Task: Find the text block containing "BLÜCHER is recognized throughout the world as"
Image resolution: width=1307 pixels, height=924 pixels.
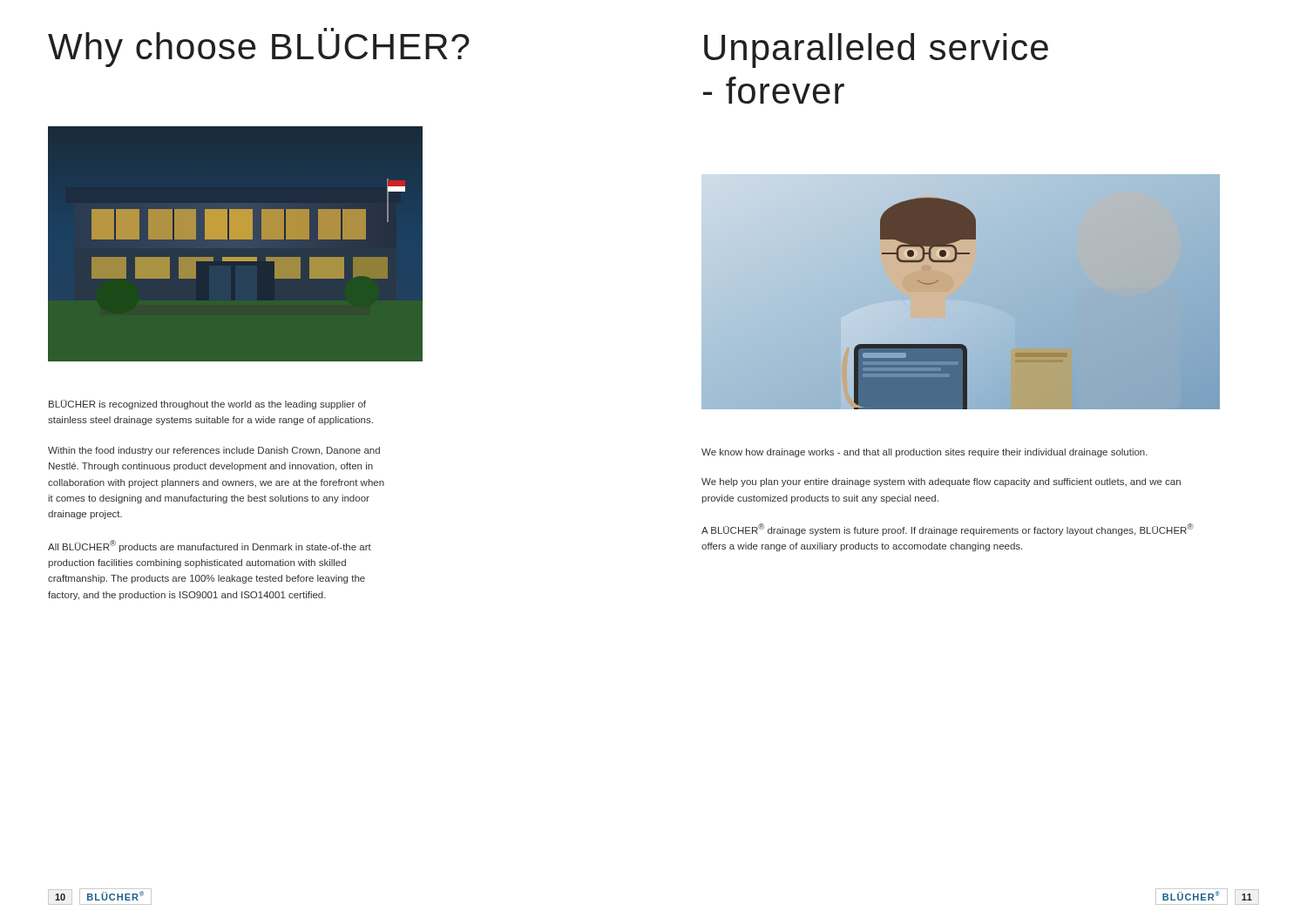Action: coord(218,499)
